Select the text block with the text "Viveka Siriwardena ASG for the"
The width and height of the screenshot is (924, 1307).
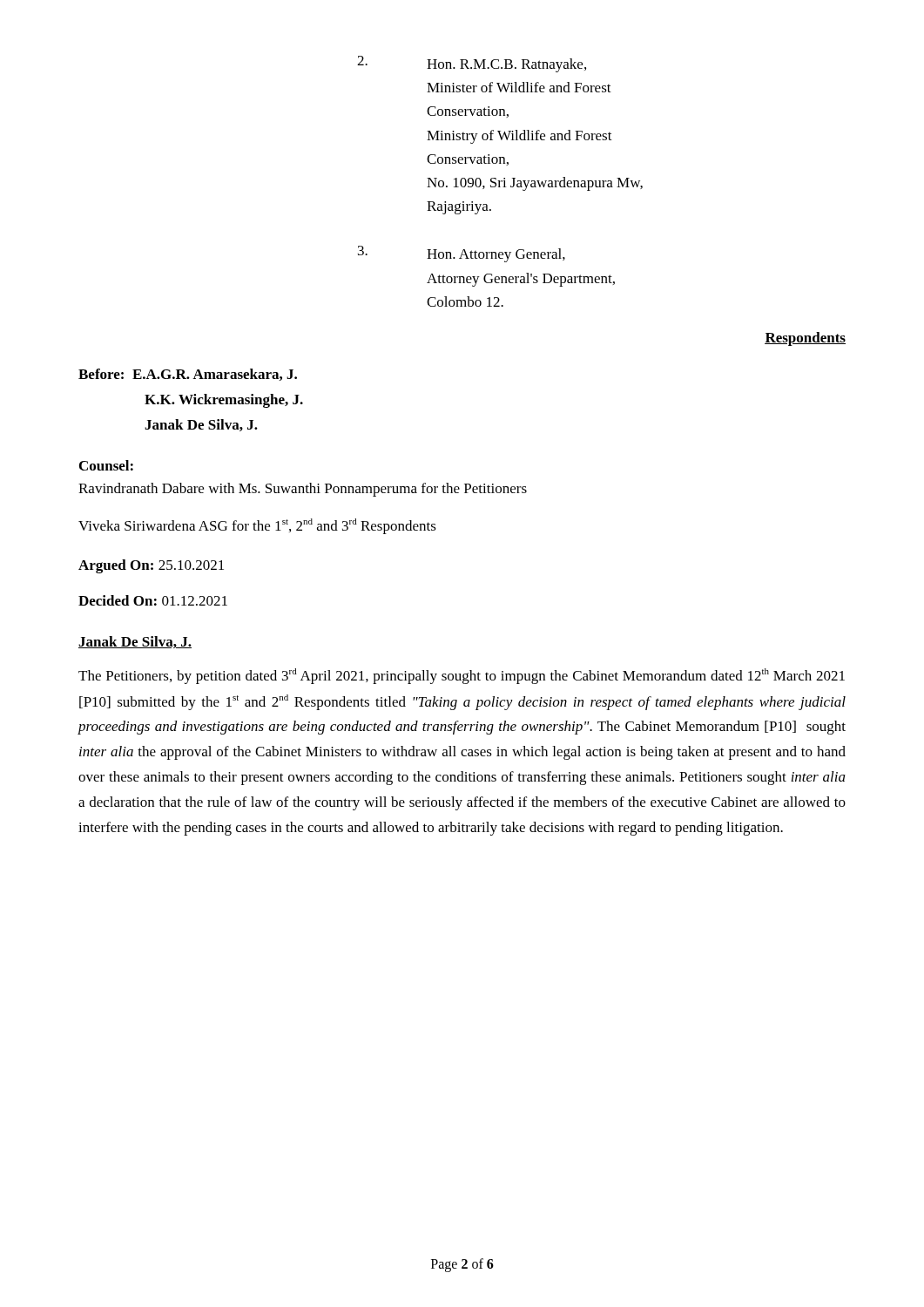(257, 525)
